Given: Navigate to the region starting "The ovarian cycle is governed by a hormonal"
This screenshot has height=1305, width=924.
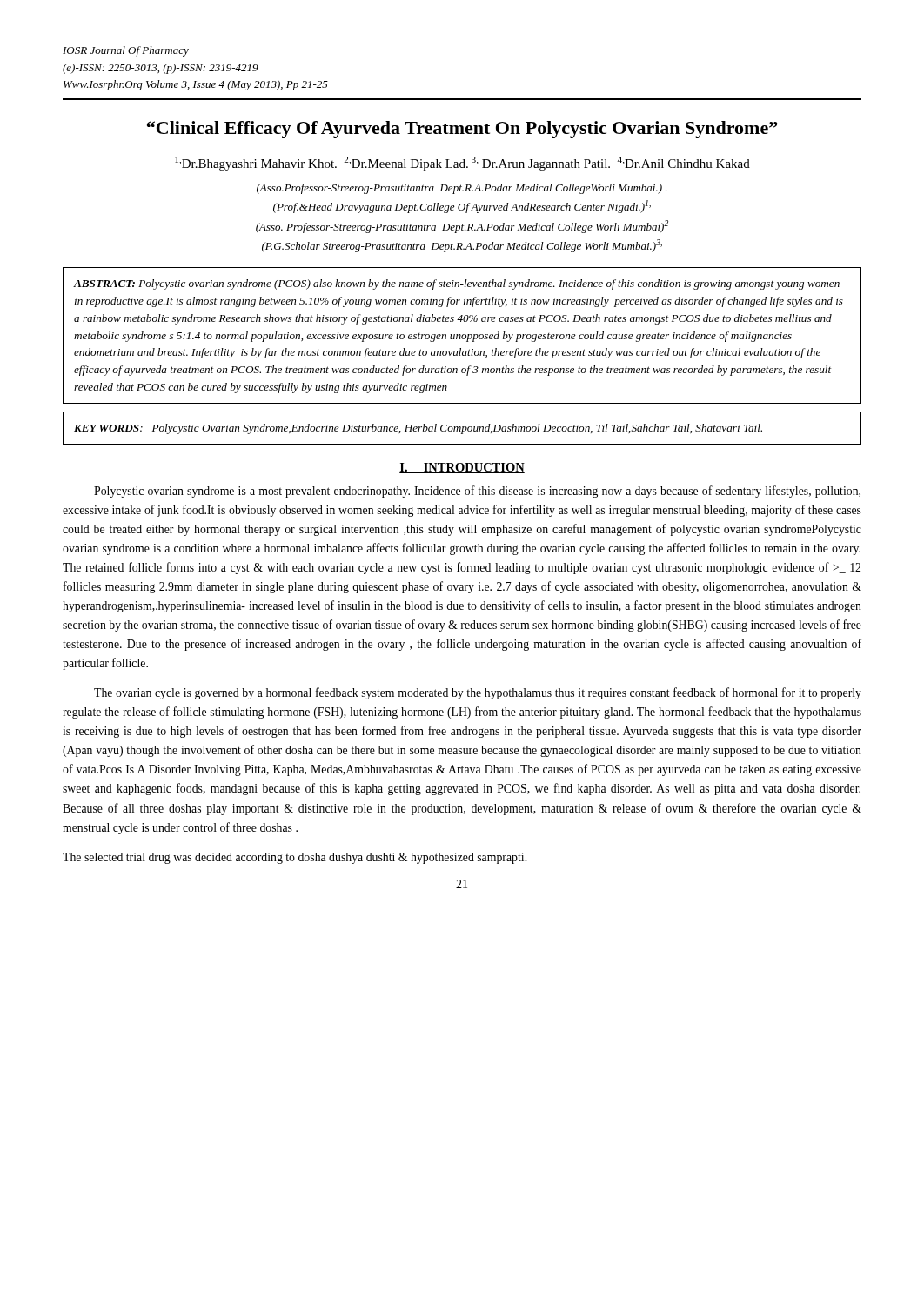Looking at the screenshot, I should (x=462, y=760).
